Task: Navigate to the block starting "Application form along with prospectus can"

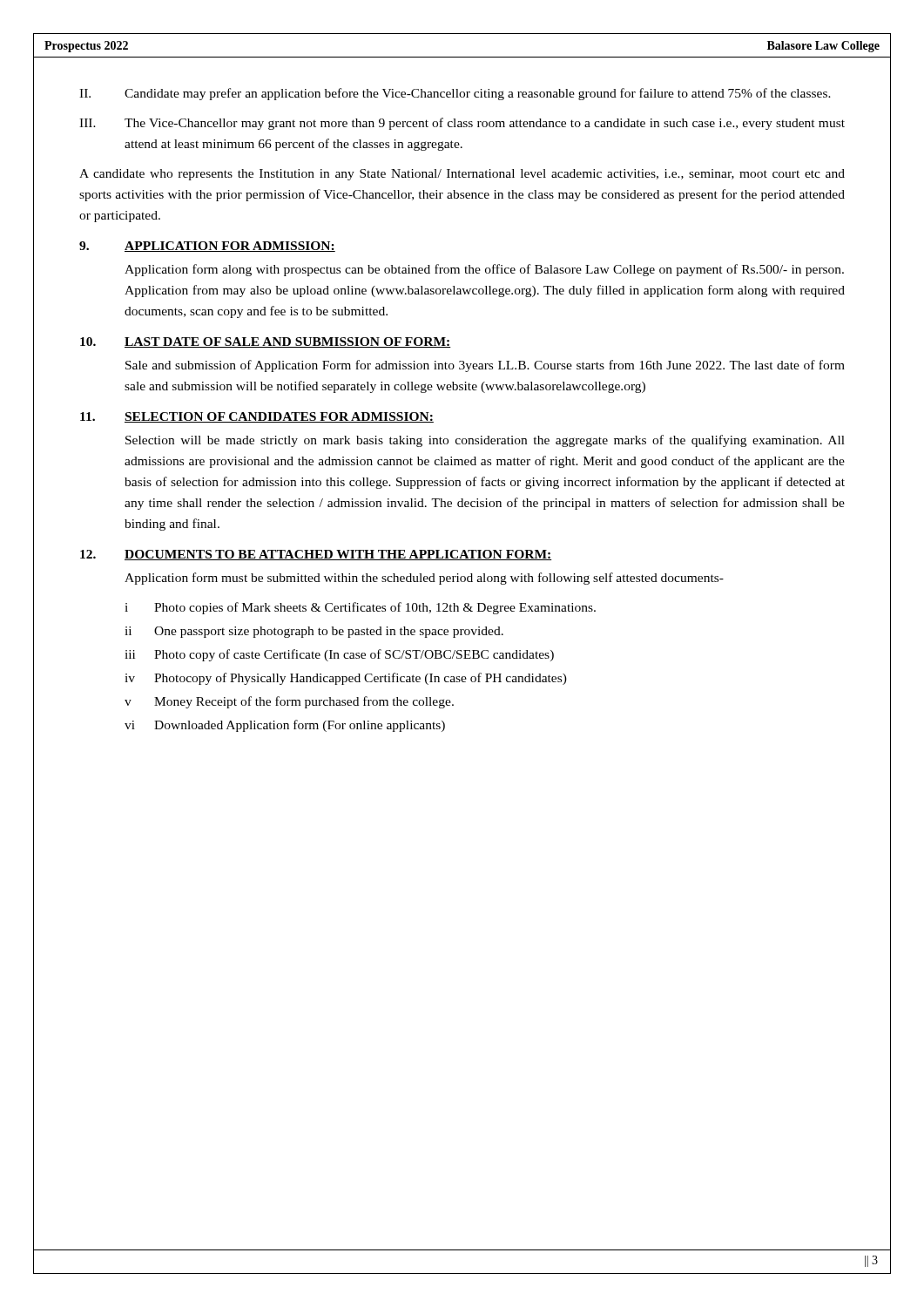Action: coord(485,290)
